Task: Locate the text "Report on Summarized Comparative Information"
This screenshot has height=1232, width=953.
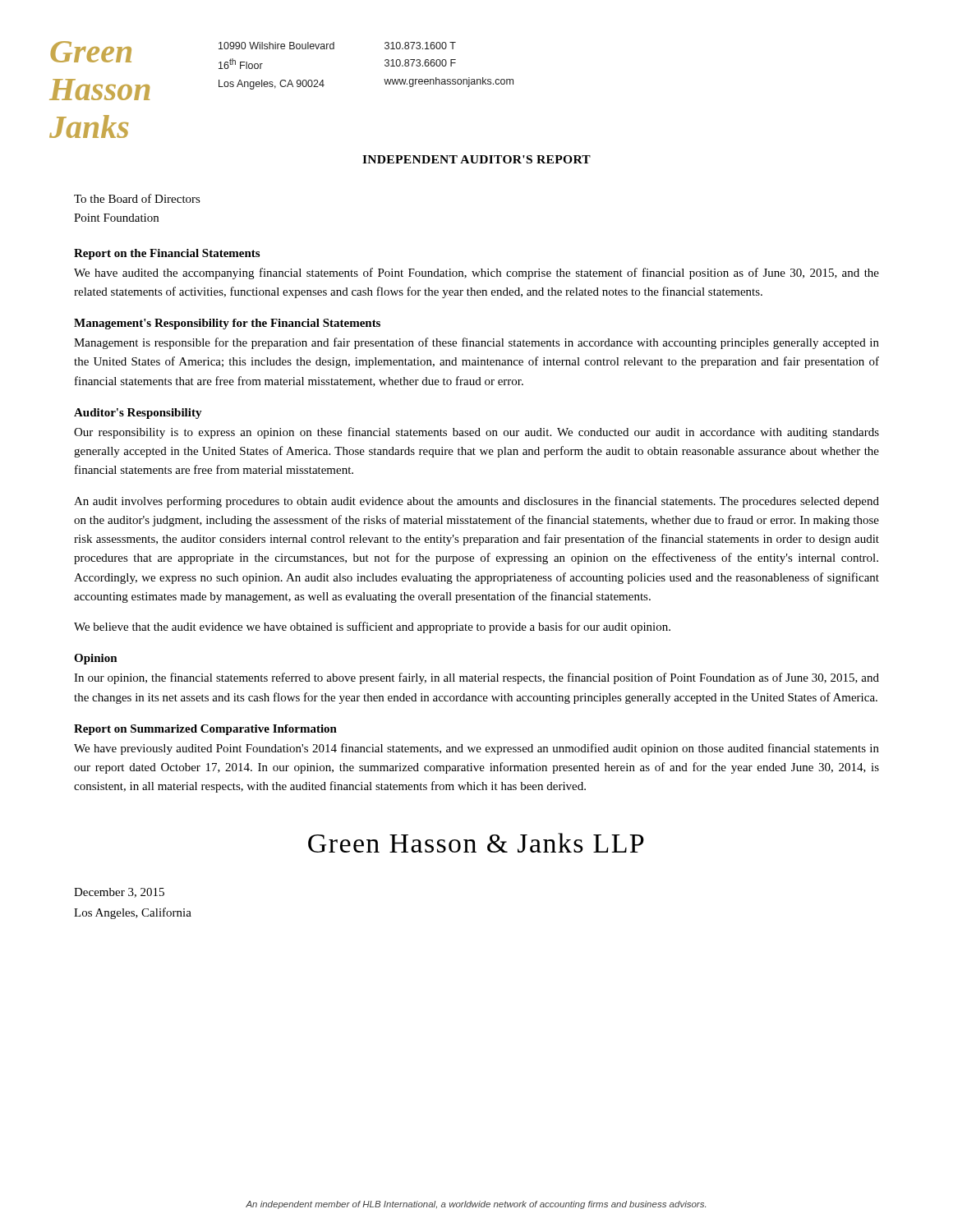Action: click(205, 728)
